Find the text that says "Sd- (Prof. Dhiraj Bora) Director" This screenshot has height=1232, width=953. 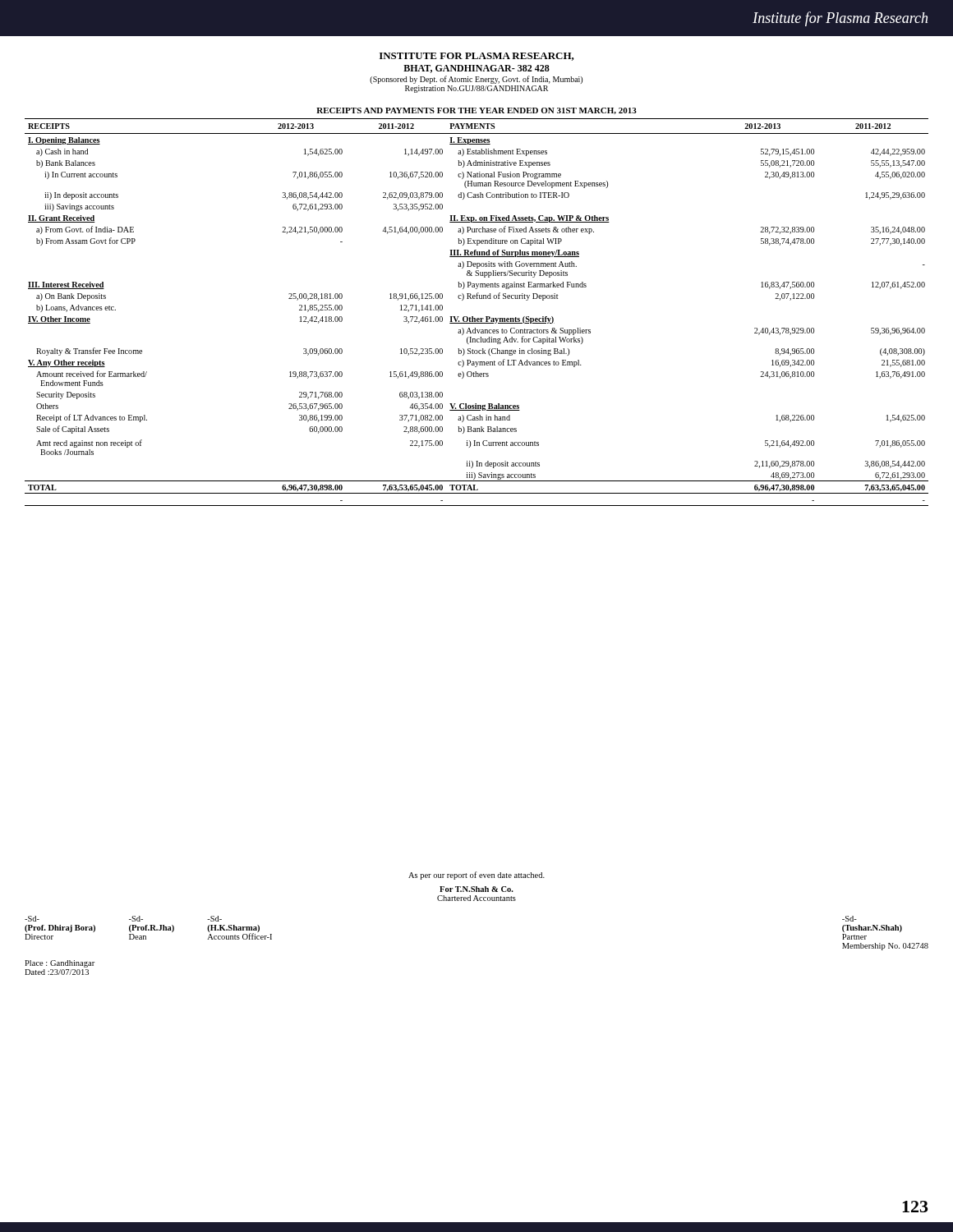pyautogui.click(x=60, y=928)
